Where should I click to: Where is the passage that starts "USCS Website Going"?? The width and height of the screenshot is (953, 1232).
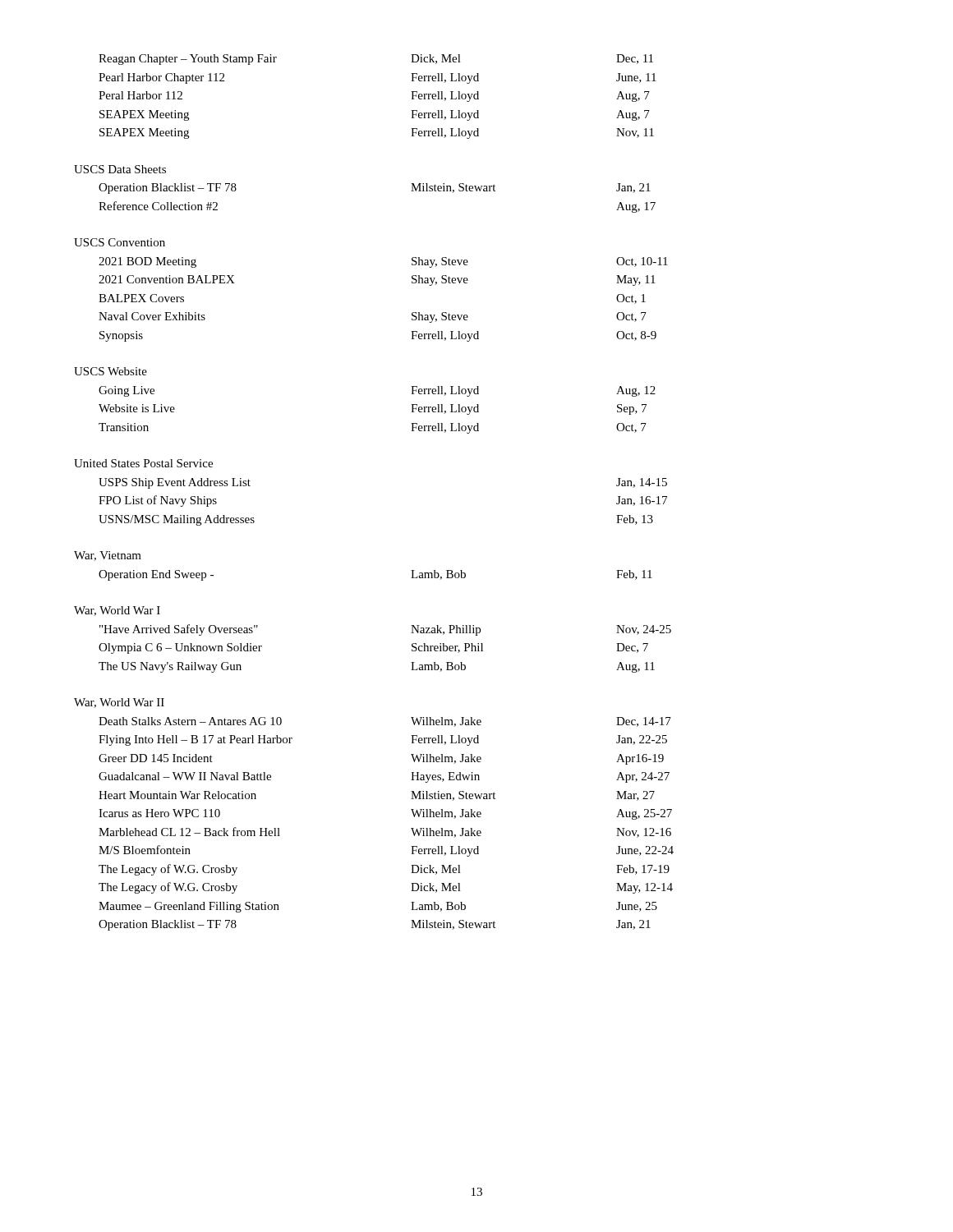point(476,399)
